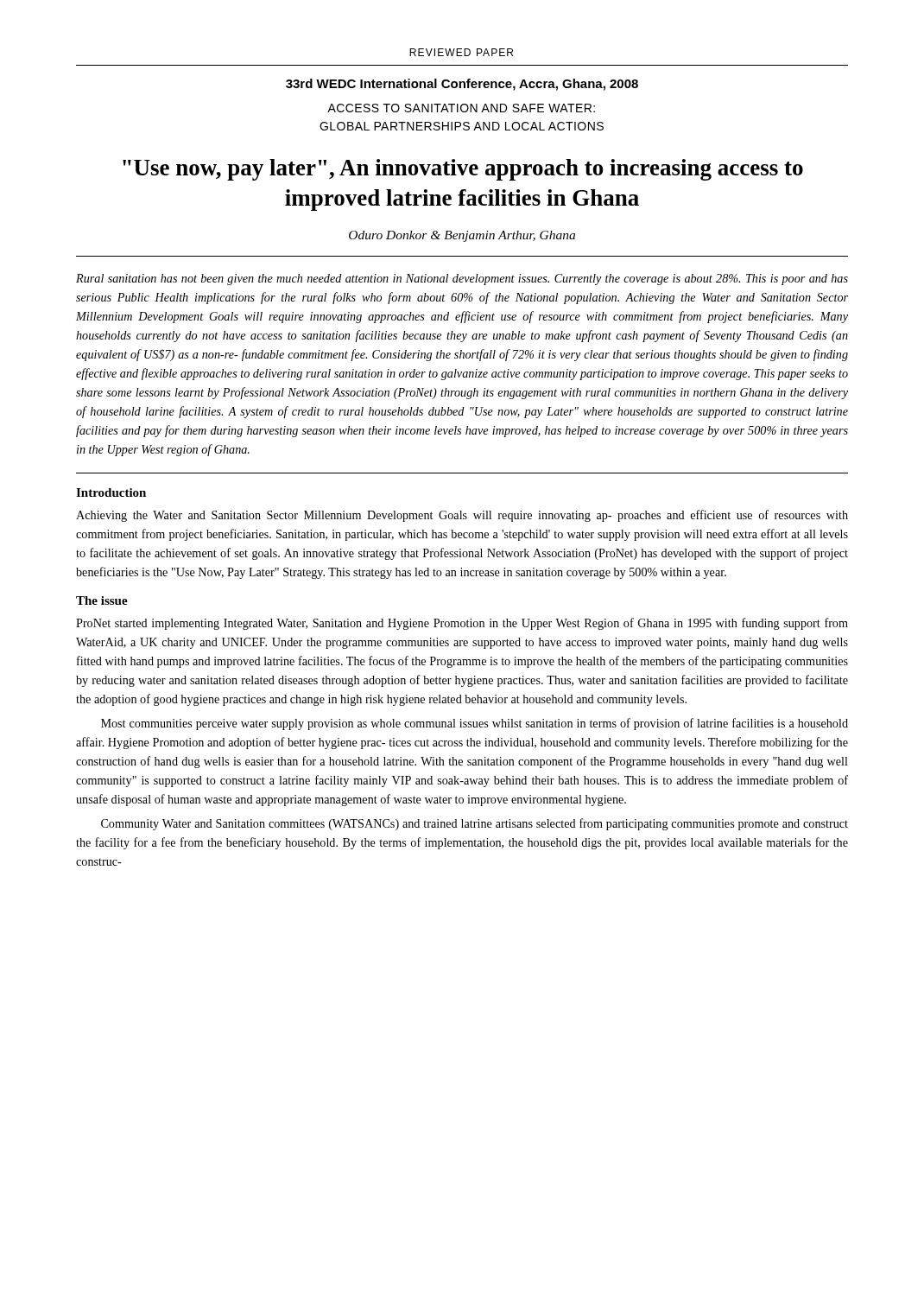Find the text block that says "Most communities perceive water supply provision as whole"
This screenshot has height=1296, width=924.
462,761
